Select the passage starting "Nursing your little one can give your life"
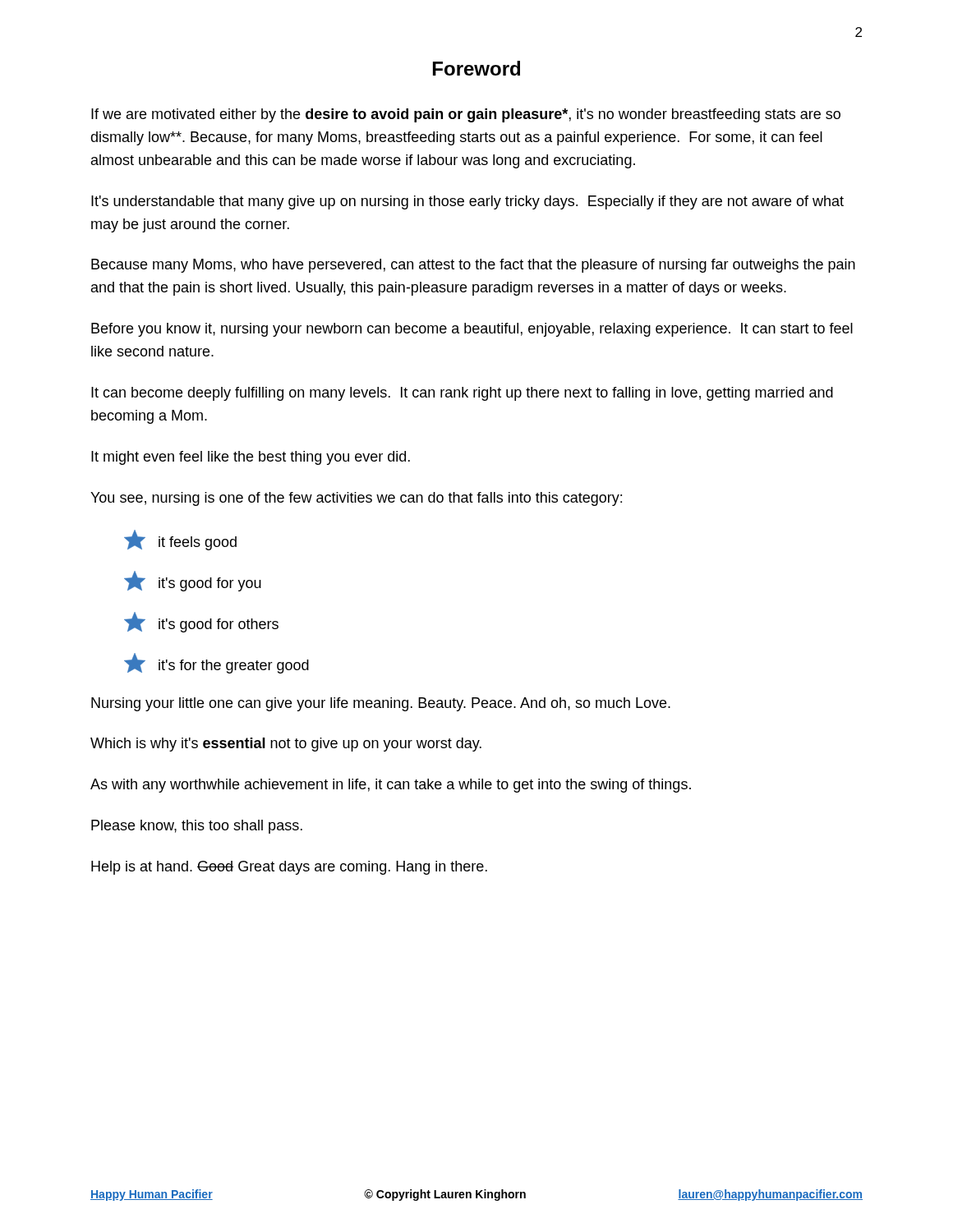The image size is (953, 1232). coord(381,703)
